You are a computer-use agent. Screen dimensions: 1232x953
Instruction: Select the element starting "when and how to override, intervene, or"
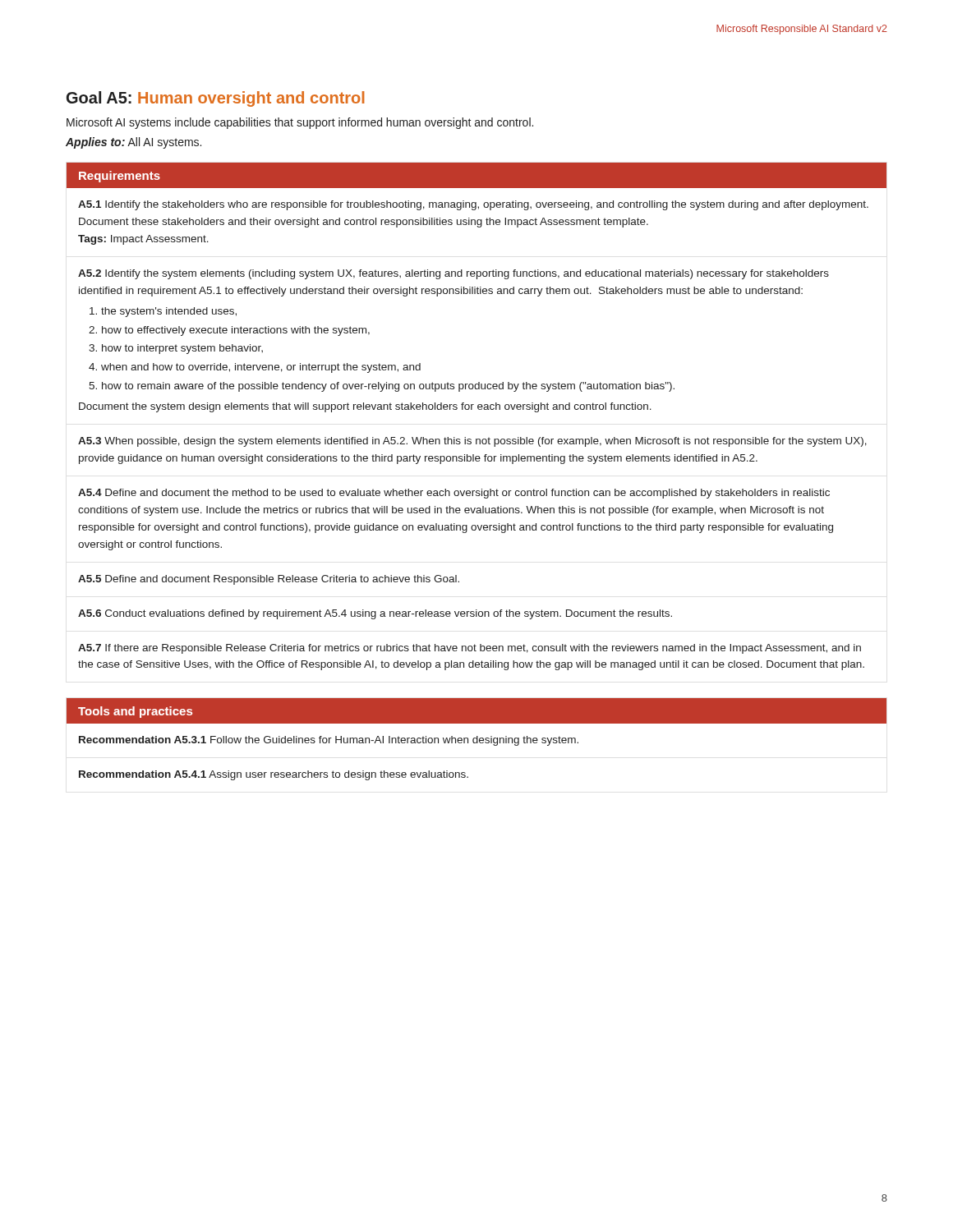261,367
